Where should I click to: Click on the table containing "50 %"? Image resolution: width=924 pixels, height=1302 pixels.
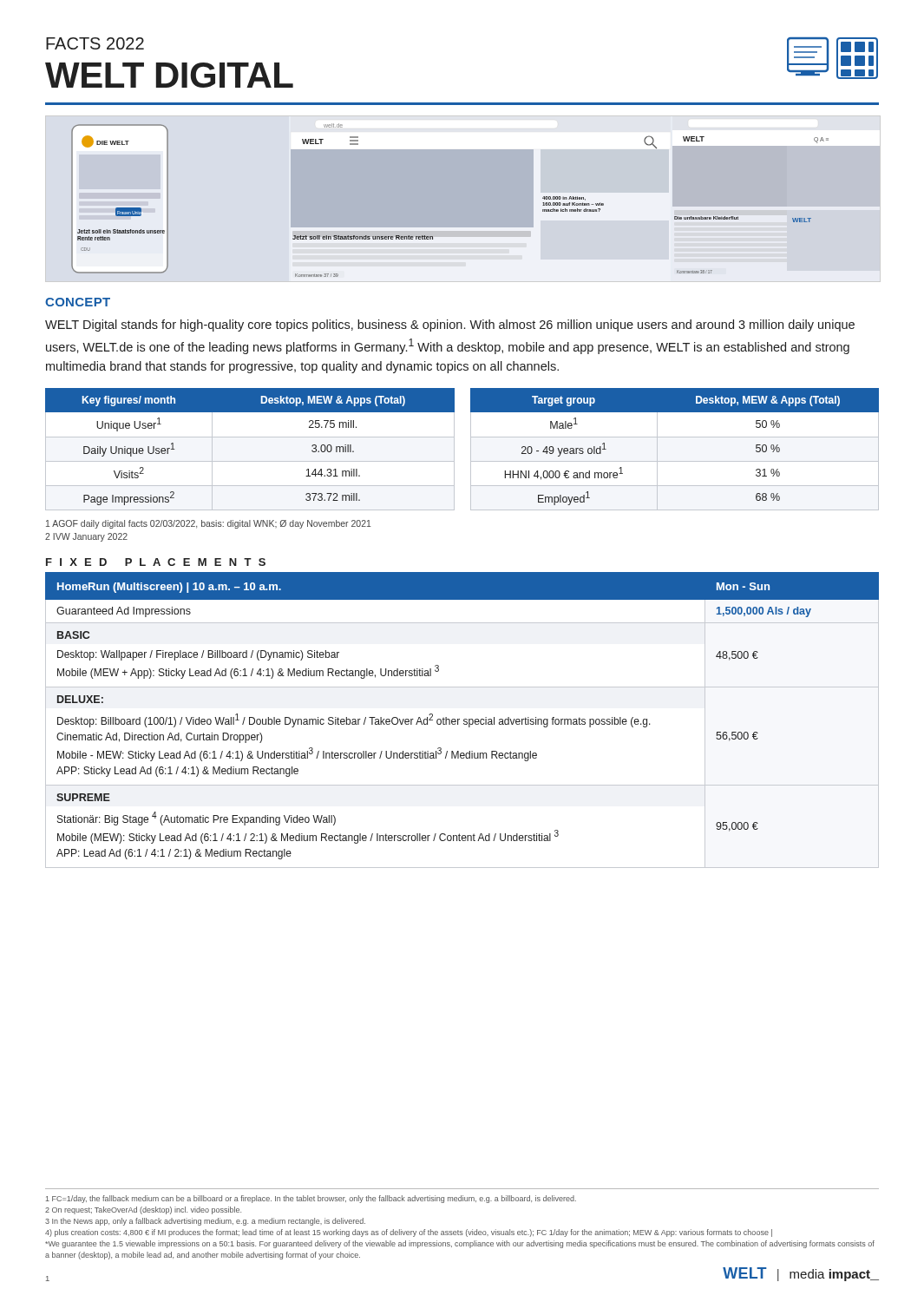click(x=674, y=449)
